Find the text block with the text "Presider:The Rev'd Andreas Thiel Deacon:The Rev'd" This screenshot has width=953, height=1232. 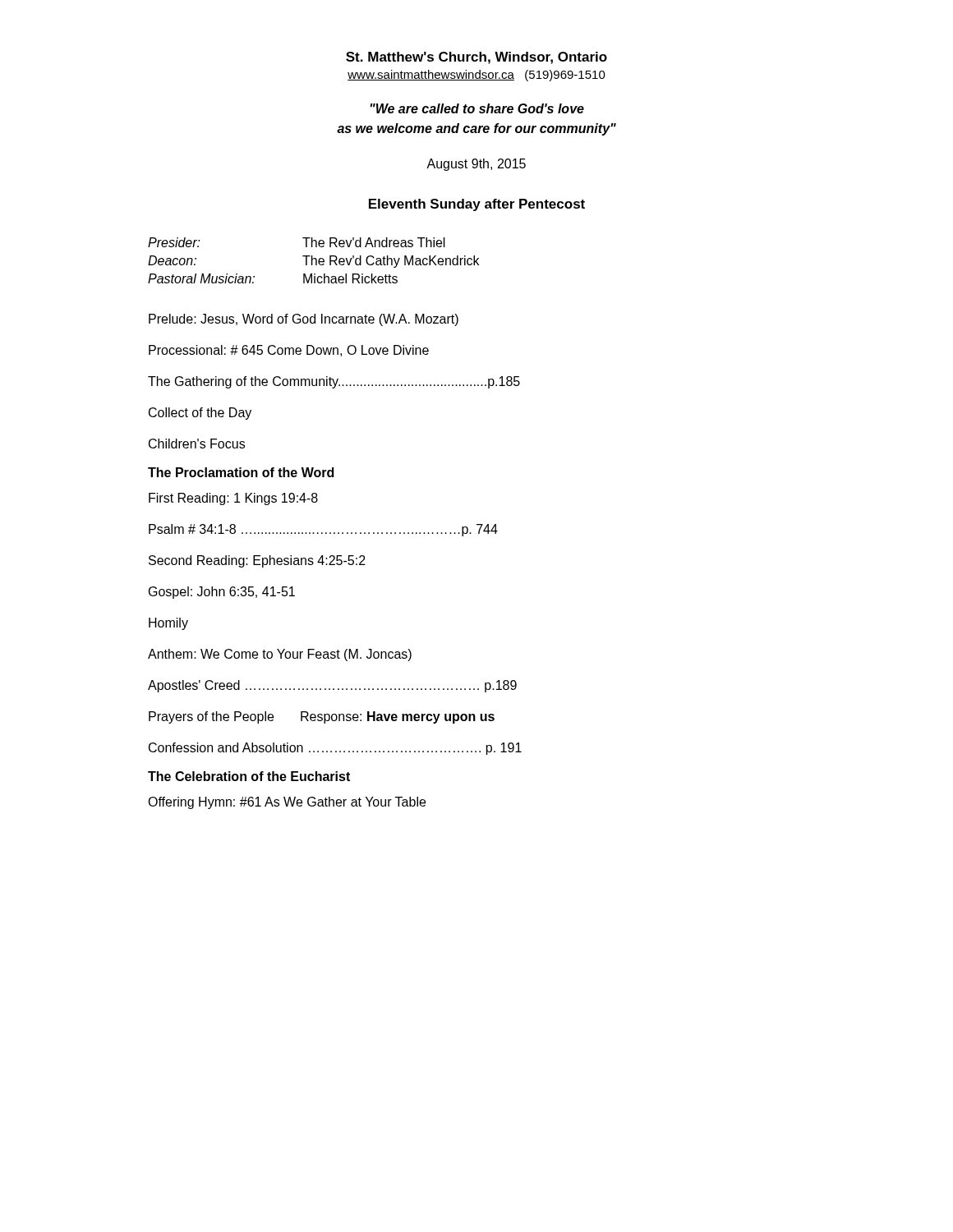(476, 261)
